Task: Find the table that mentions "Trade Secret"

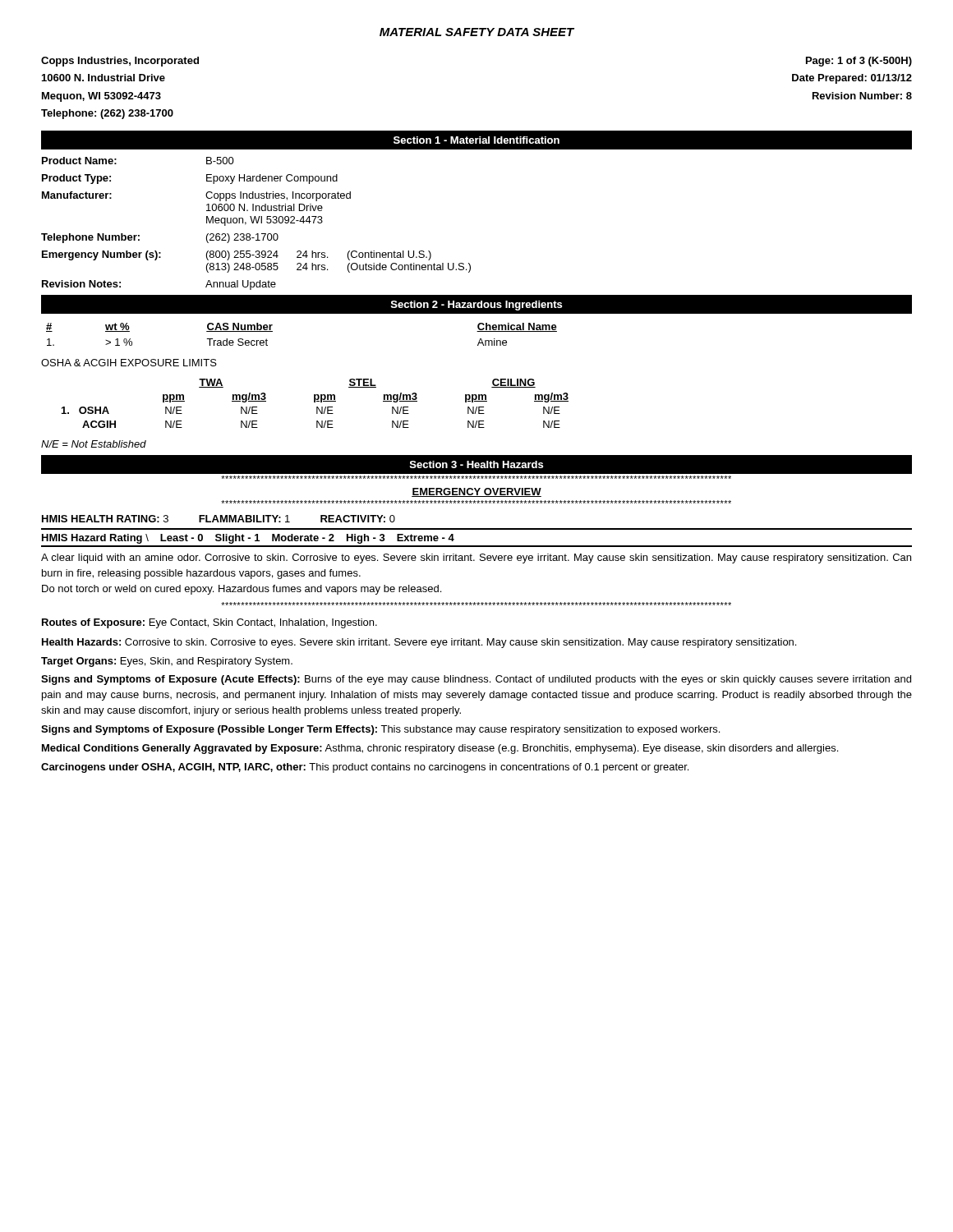Action: click(x=476, y=334)
